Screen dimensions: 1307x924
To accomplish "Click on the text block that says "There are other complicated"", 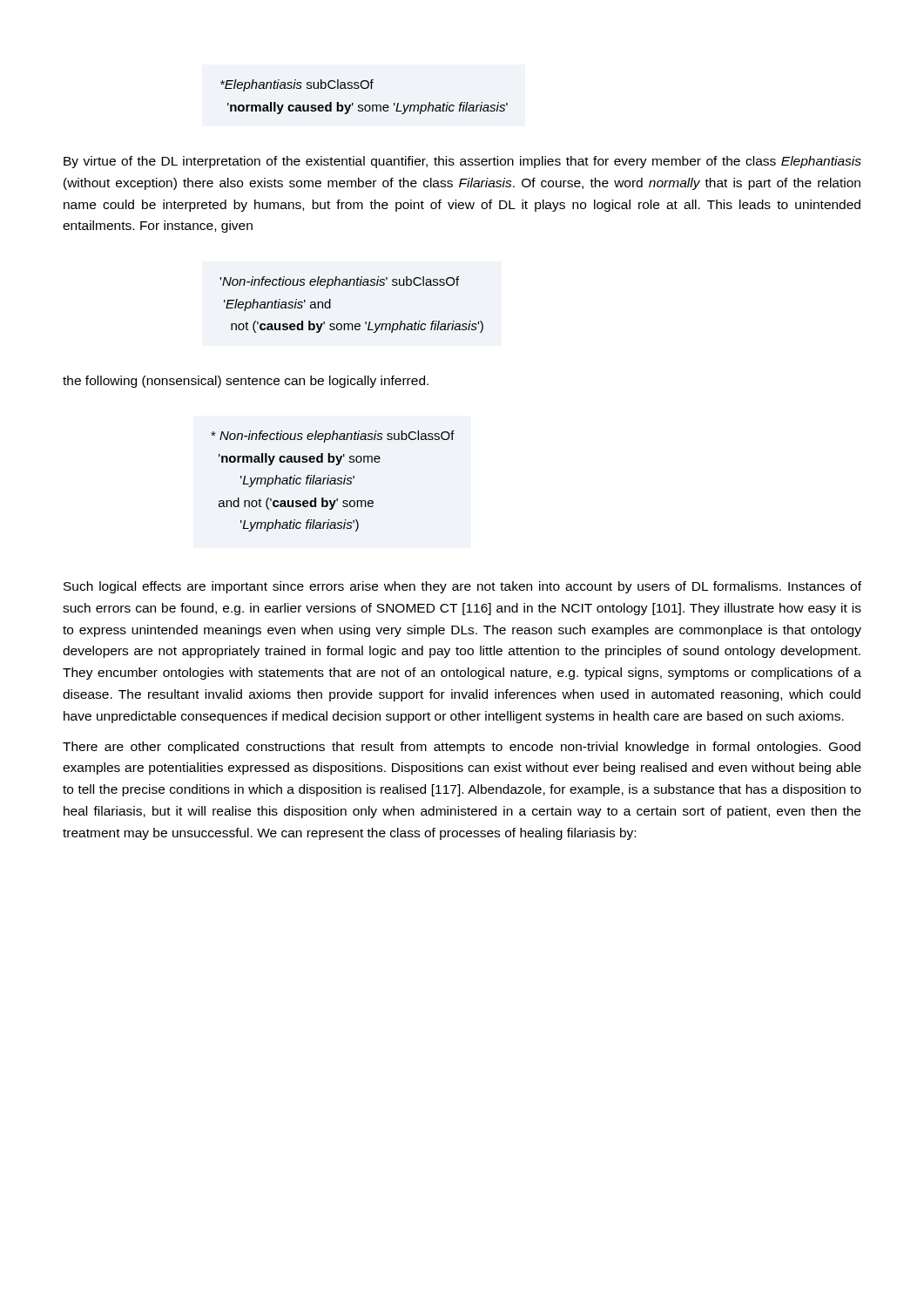I will 462,789.
